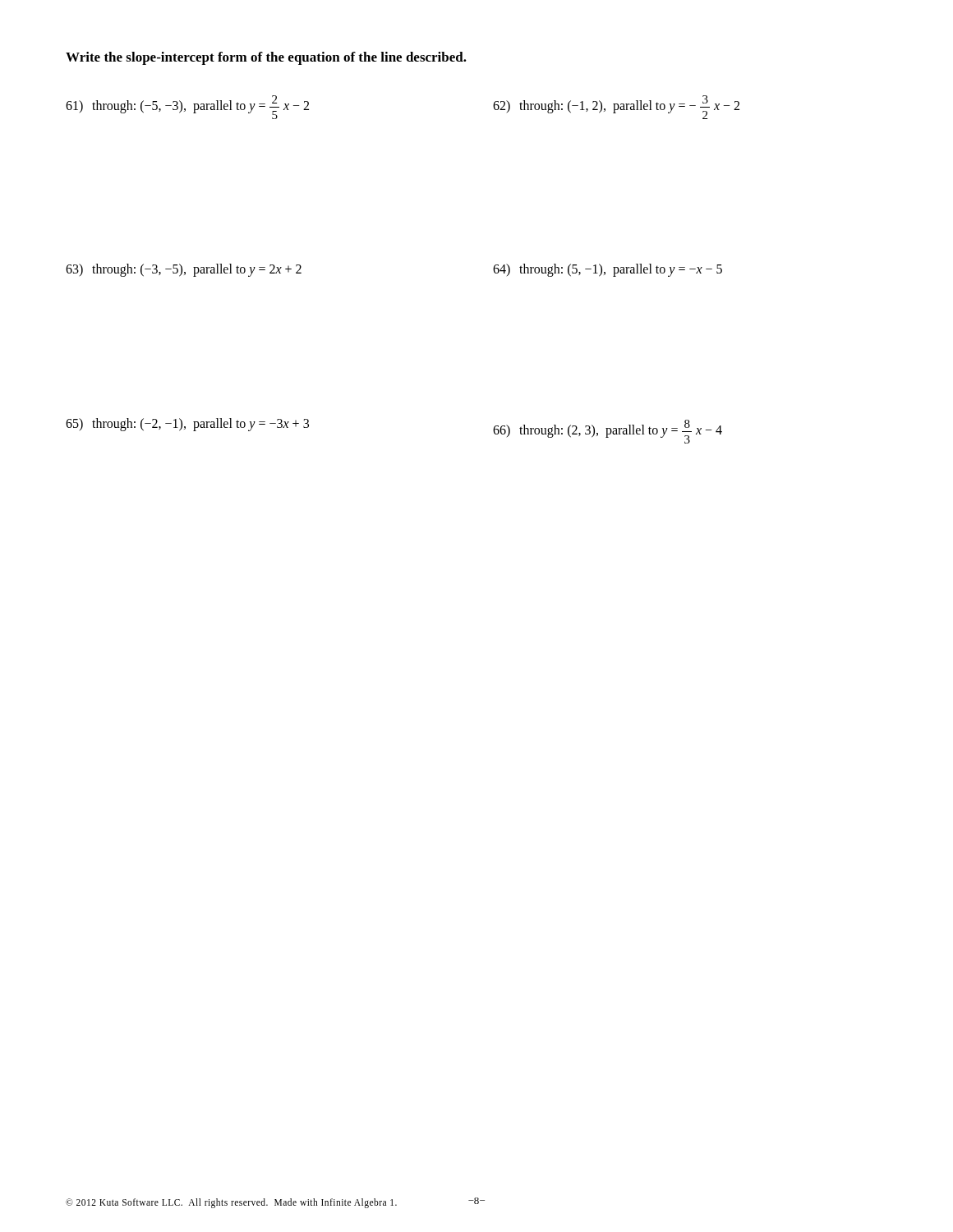953x1232 pixels.
Task: Find the list item that reads "62) through: (−1,"
Action: (617, 107)
